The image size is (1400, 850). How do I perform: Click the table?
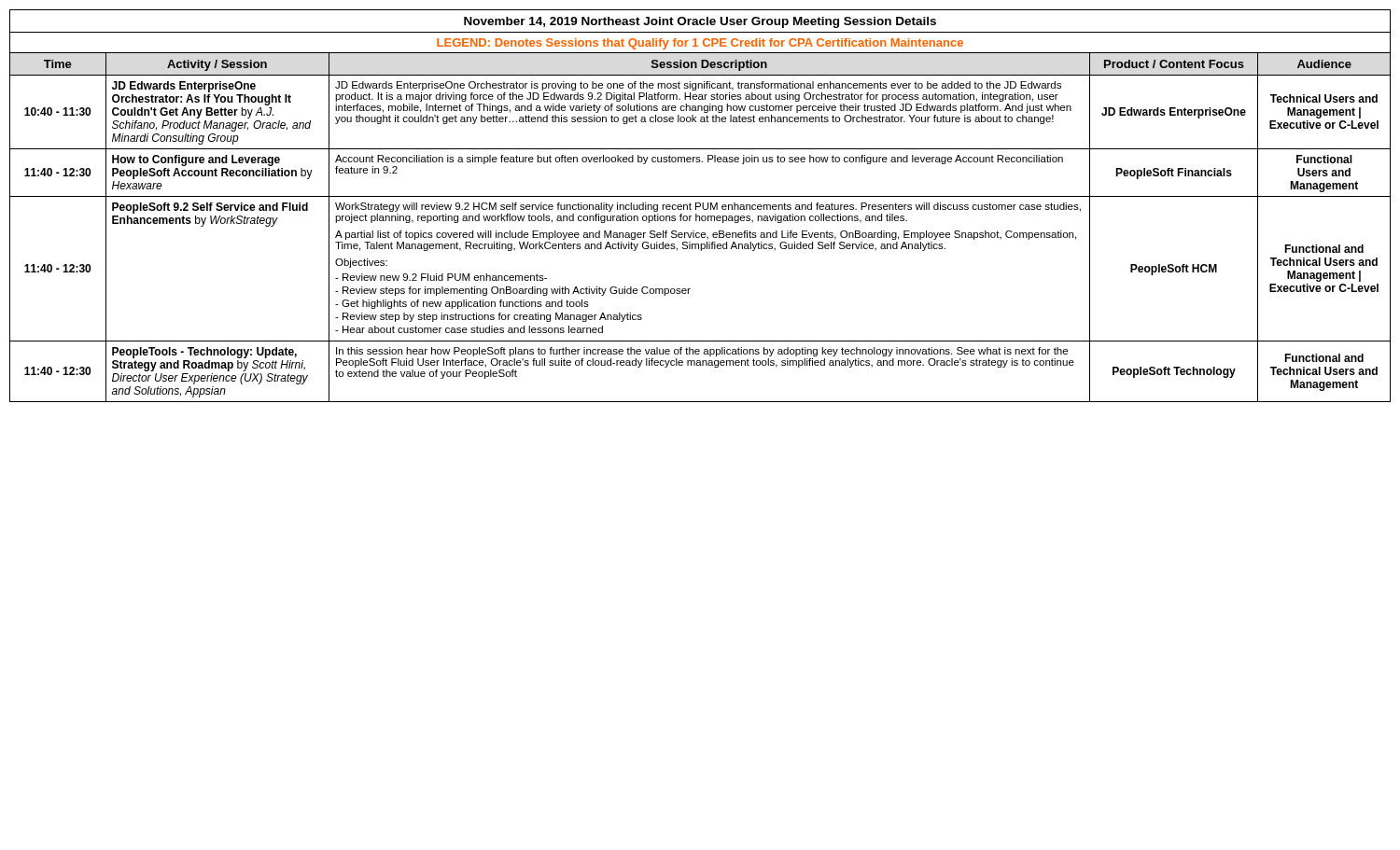[700, 206]
